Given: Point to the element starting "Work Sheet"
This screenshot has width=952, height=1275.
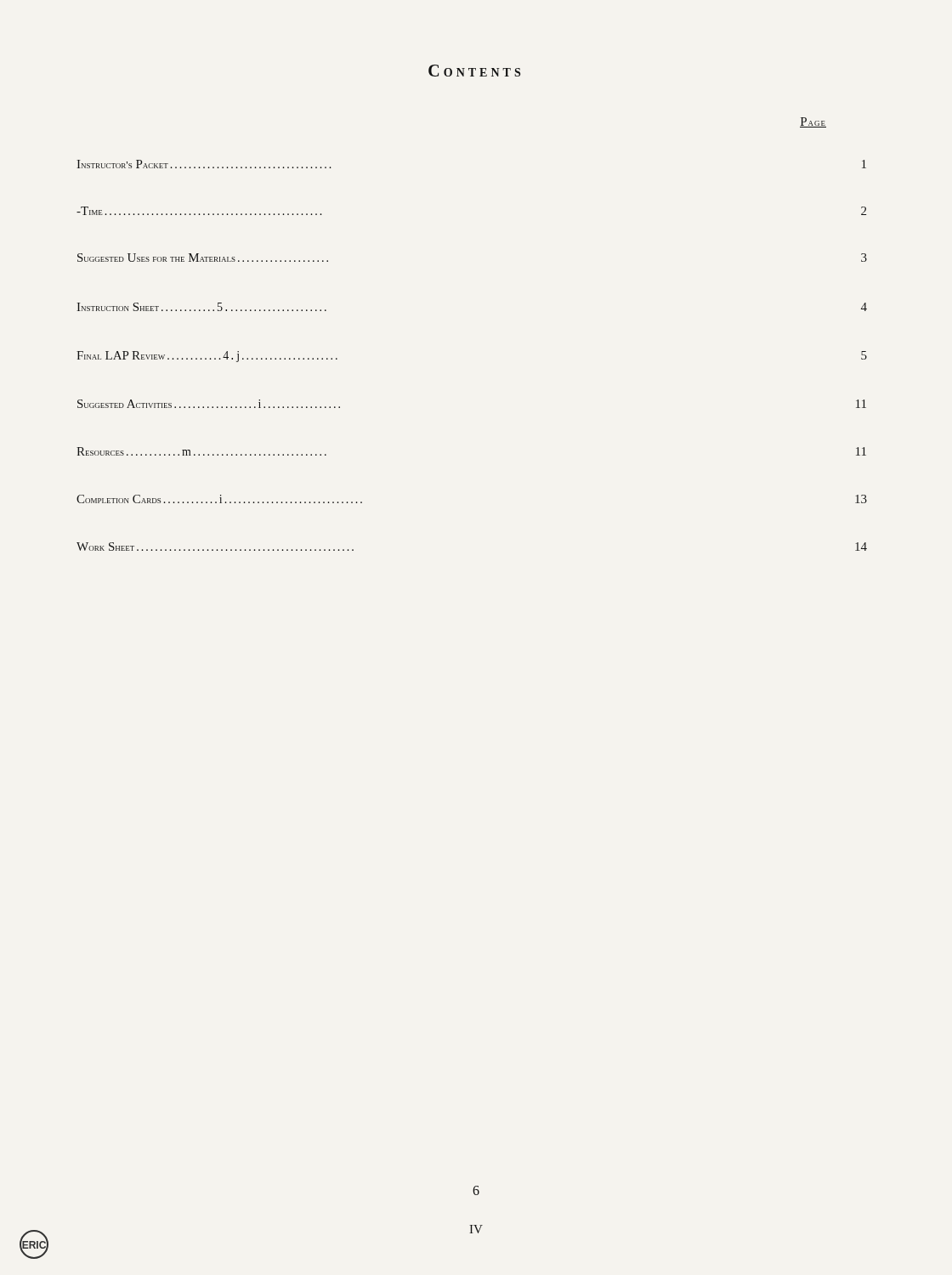Looking at the screenshot, I should 102,547.
